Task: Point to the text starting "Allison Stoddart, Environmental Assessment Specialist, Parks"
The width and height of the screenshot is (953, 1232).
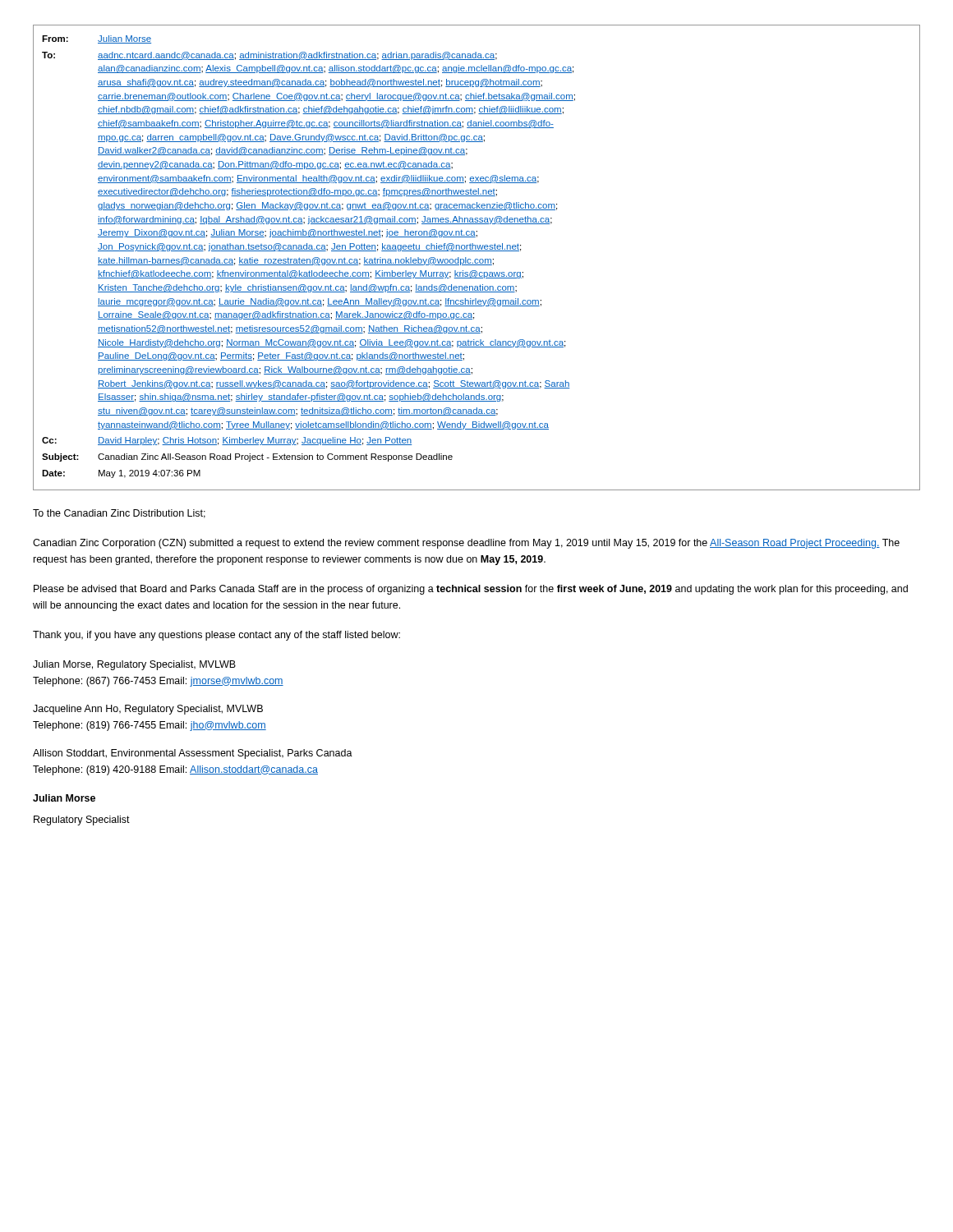Action: tap(192, 761)
